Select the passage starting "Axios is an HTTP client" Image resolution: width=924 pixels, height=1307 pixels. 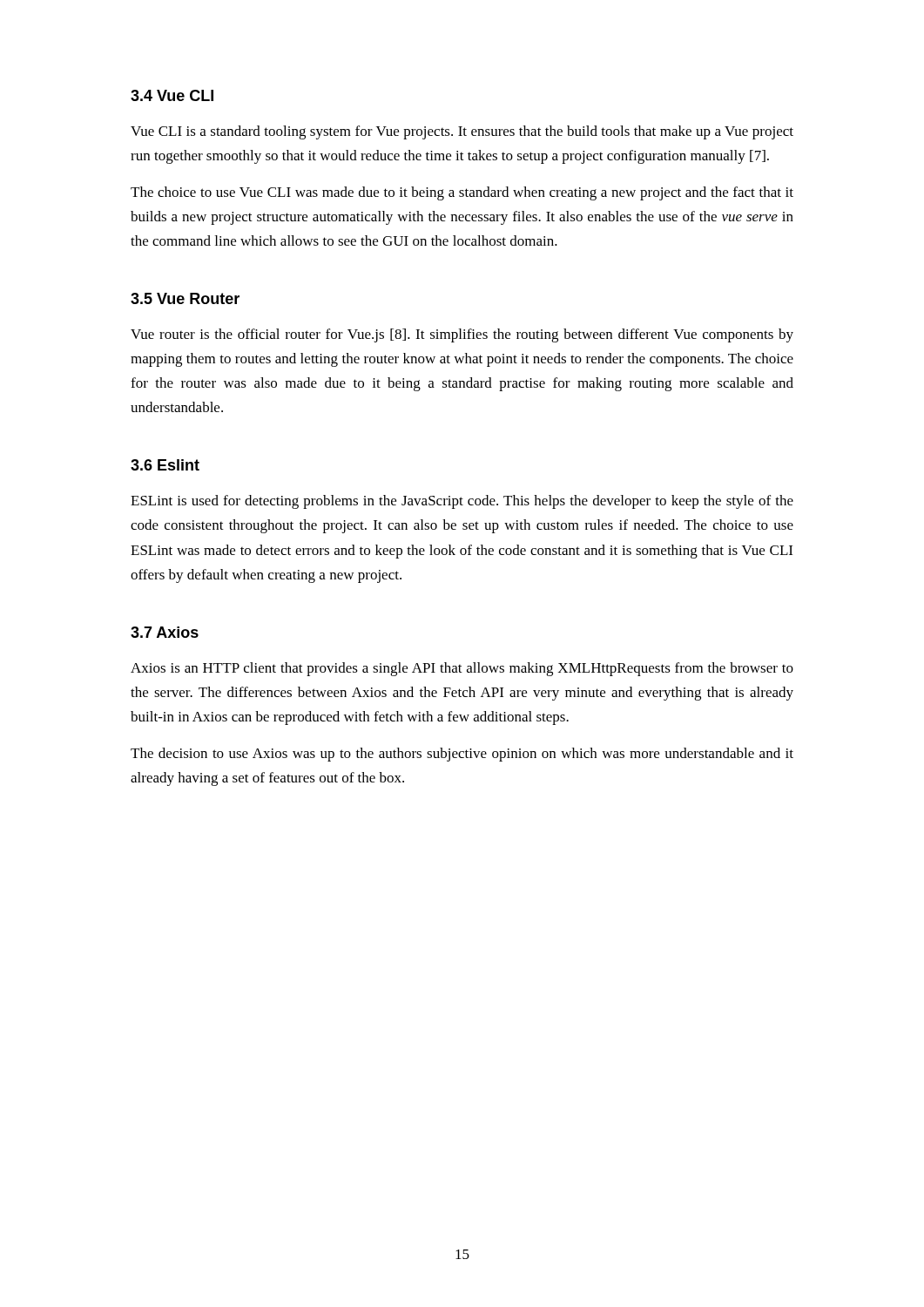(x=462, y=692)
